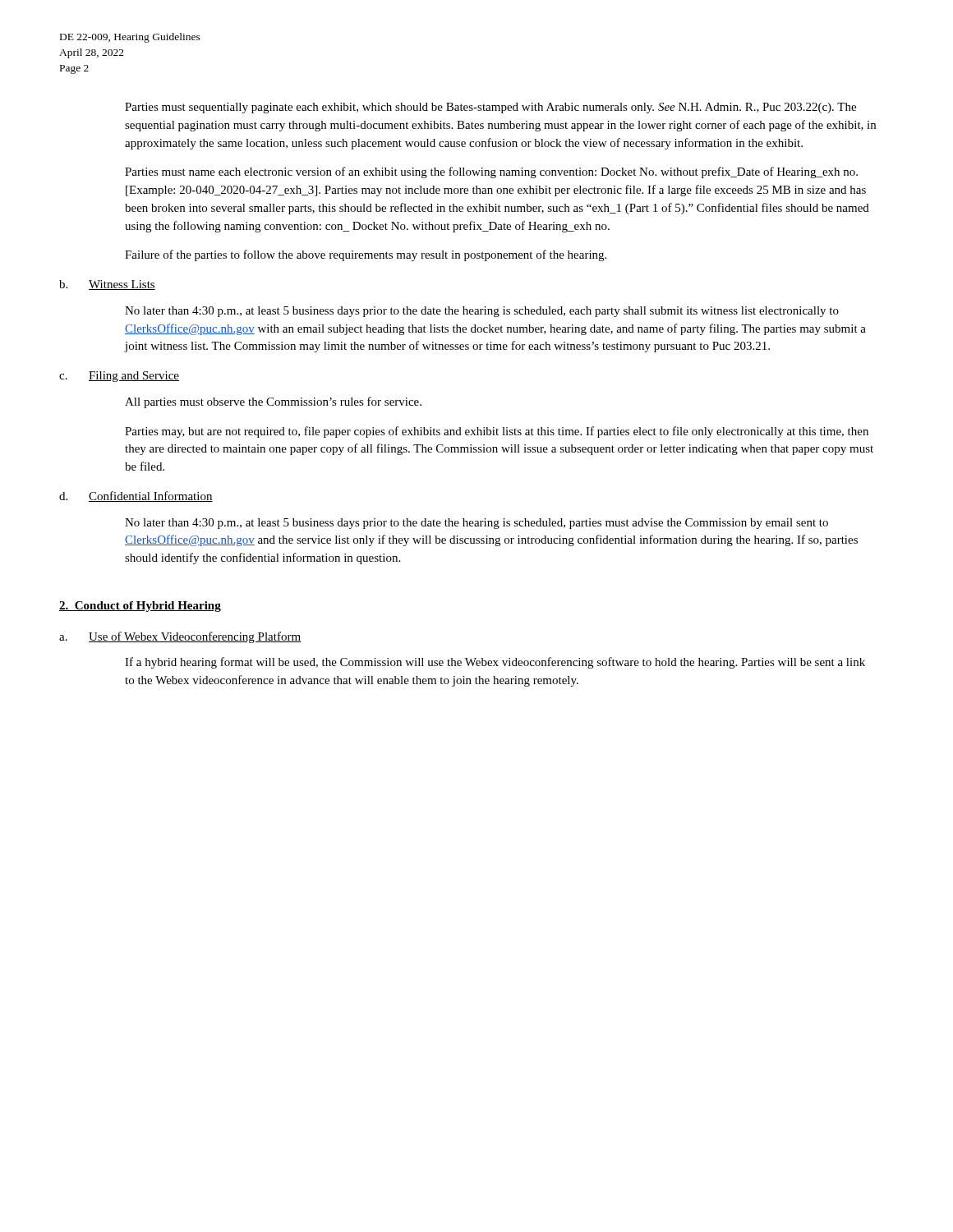Locate the text block with the text "Parties must name each electronic version of an"
Viewport: 953px width, 1232px height.
tap(497, 199)
